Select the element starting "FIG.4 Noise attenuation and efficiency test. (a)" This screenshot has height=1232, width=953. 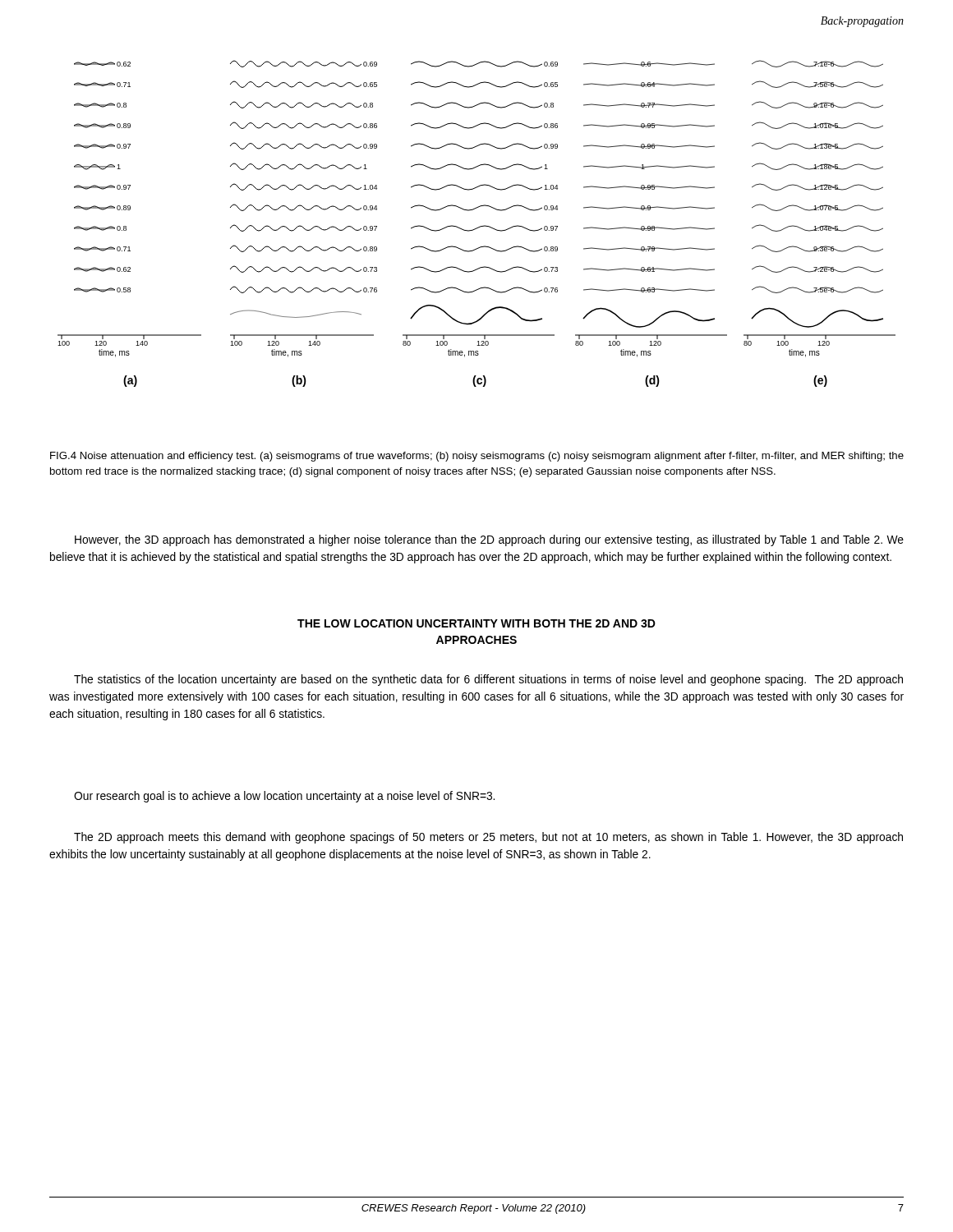point(476,463)
